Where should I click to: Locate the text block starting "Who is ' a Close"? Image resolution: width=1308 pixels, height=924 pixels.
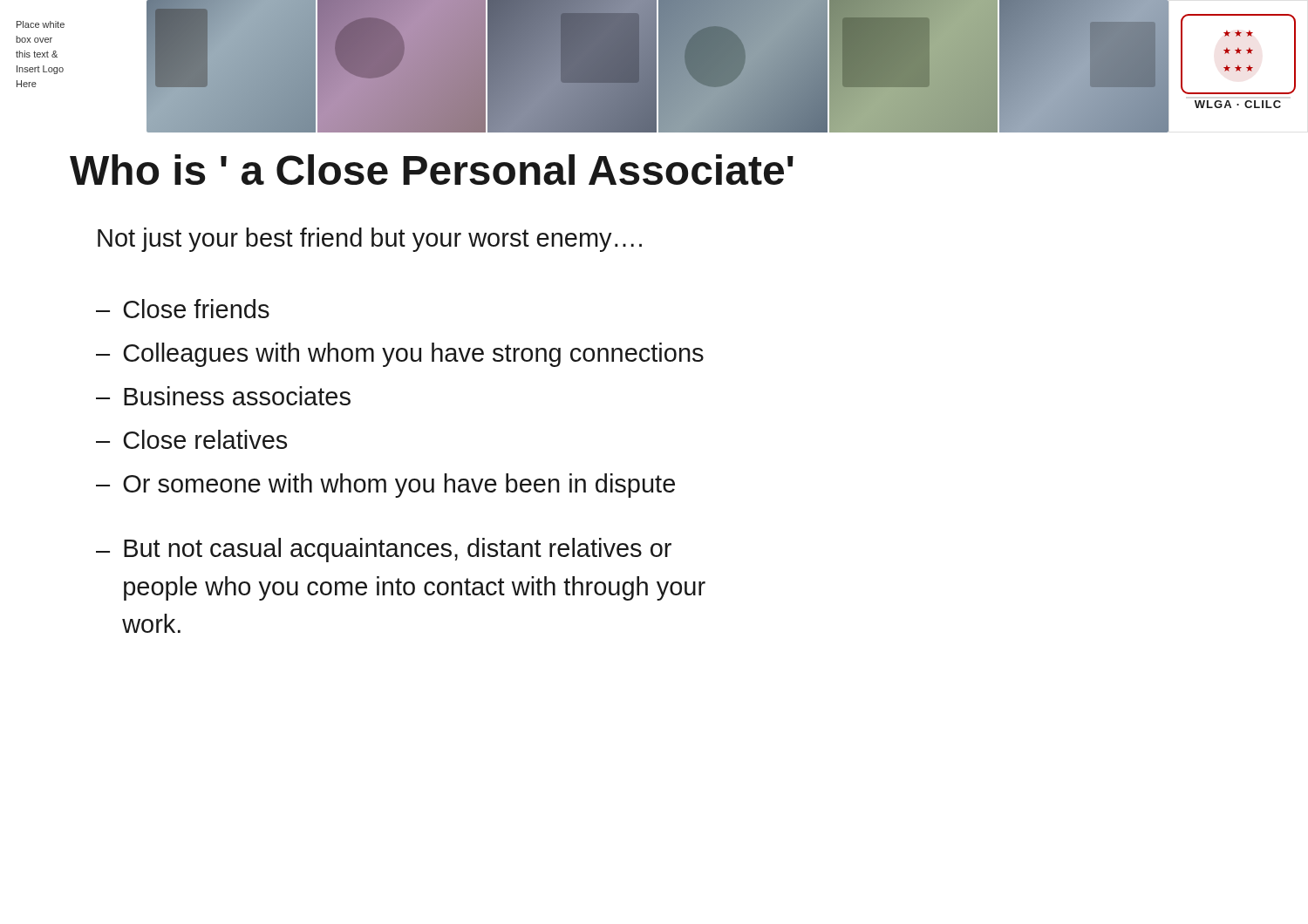[x=432, y=170]
